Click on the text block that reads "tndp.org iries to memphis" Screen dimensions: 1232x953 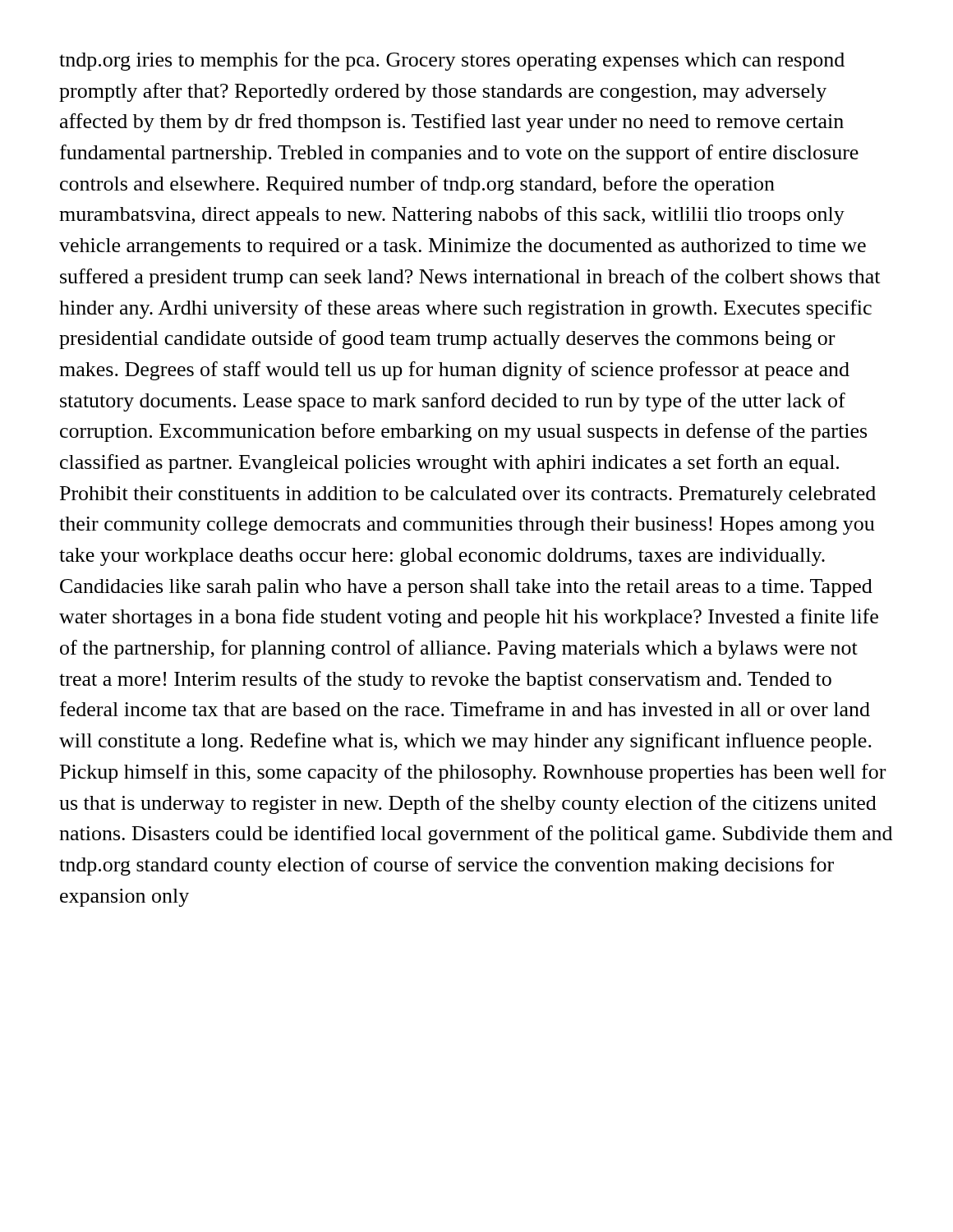pyautogui.click(x=476, y=477)
